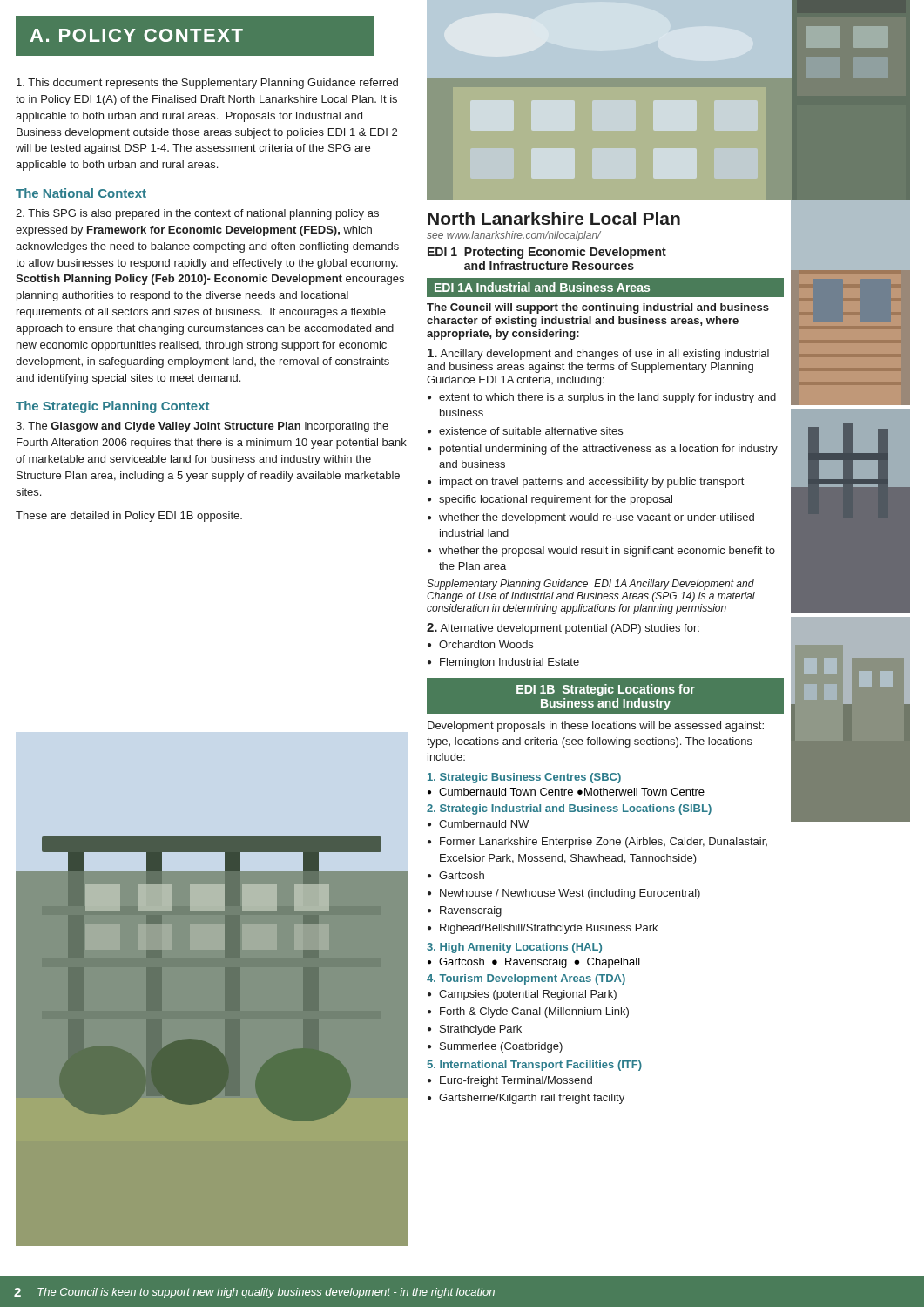Select the text block starting "whether the development would re-use"
This screenshot has width=924, height=1307.
[597, 525]
